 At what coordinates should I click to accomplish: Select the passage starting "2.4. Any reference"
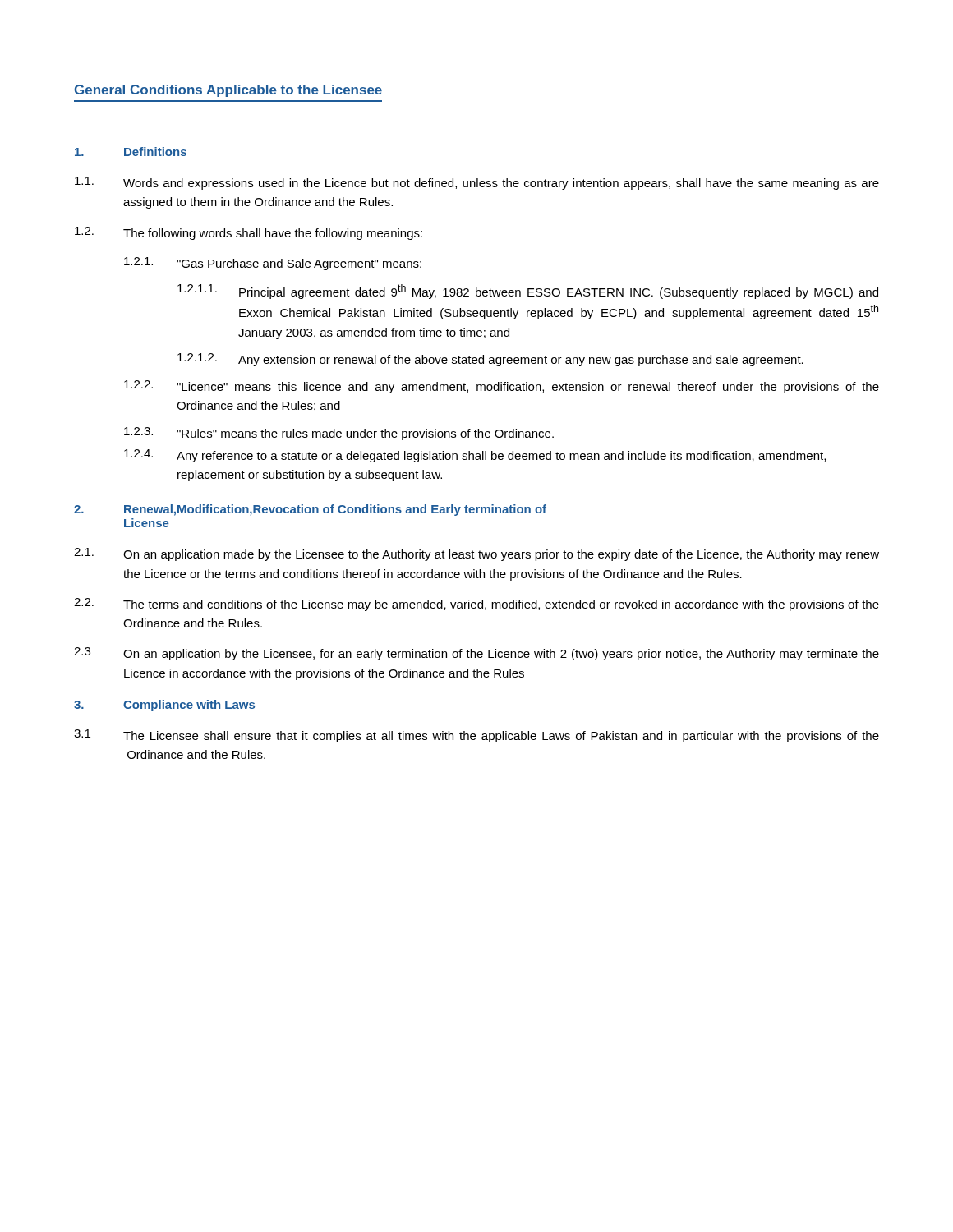coord(501,465)
